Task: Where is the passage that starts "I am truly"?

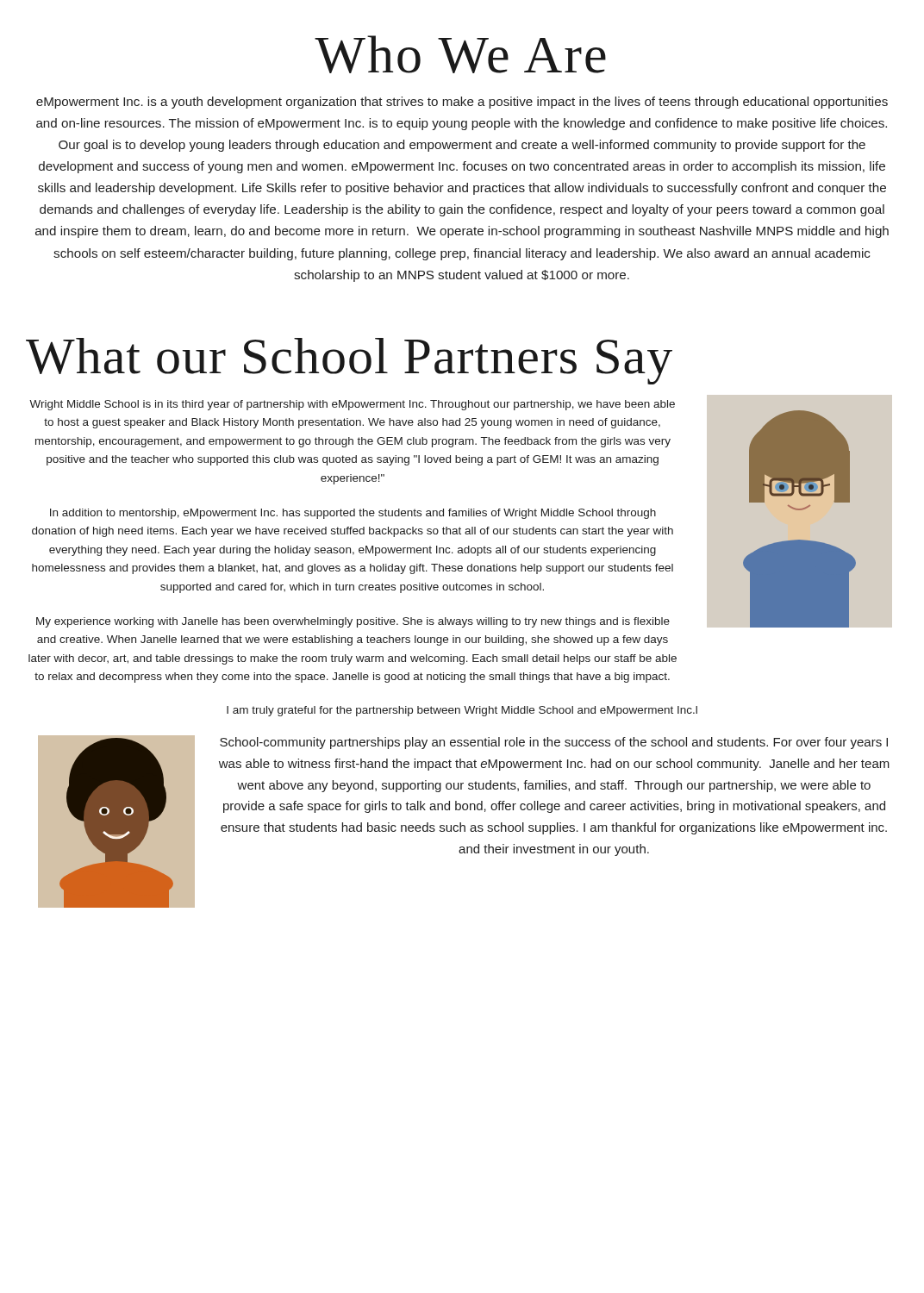Action: point(462,710)
